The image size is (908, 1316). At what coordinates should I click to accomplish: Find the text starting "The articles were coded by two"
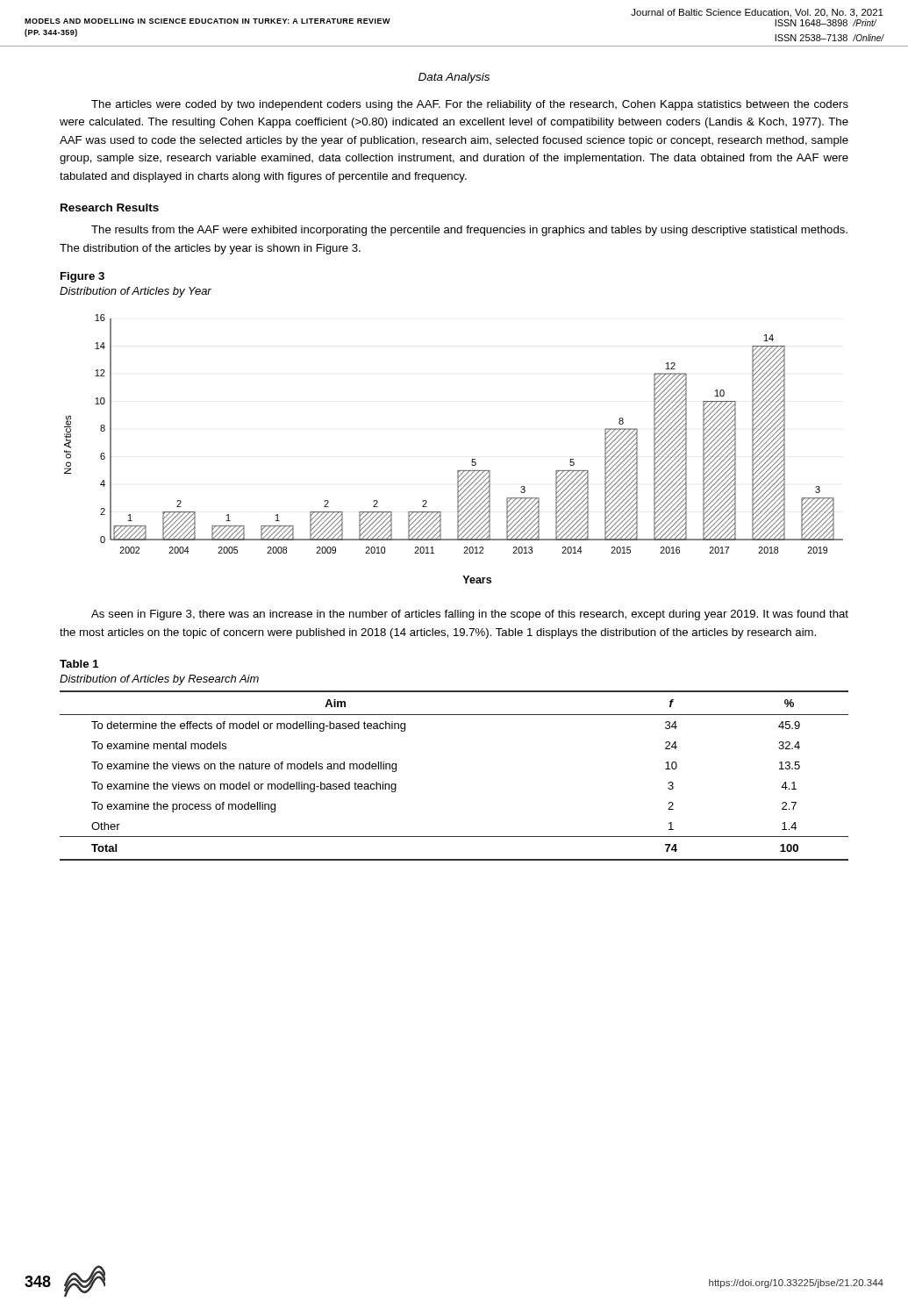(x=454, y=140)
